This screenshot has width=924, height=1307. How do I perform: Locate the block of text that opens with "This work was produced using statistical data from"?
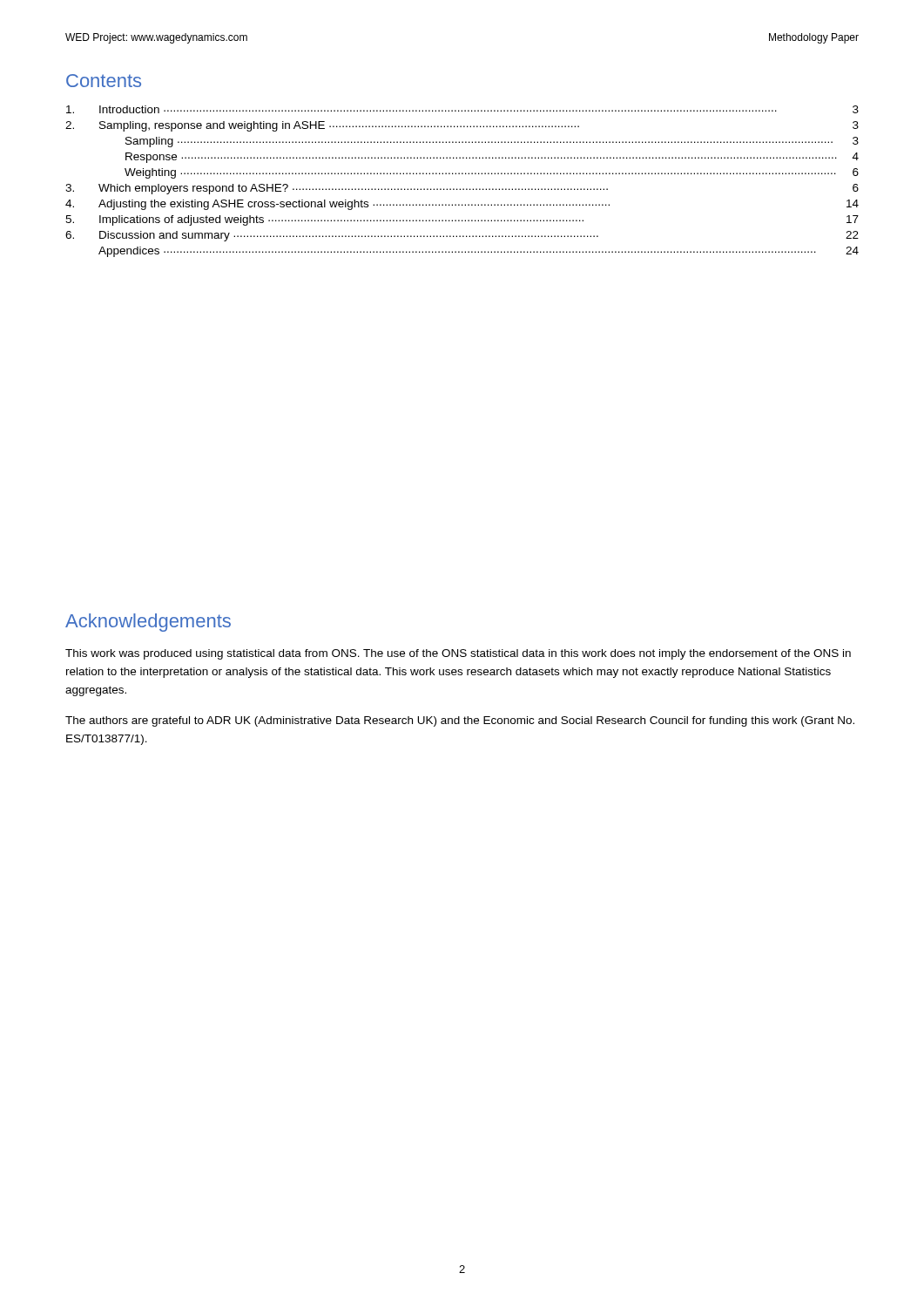pos(458,671)
